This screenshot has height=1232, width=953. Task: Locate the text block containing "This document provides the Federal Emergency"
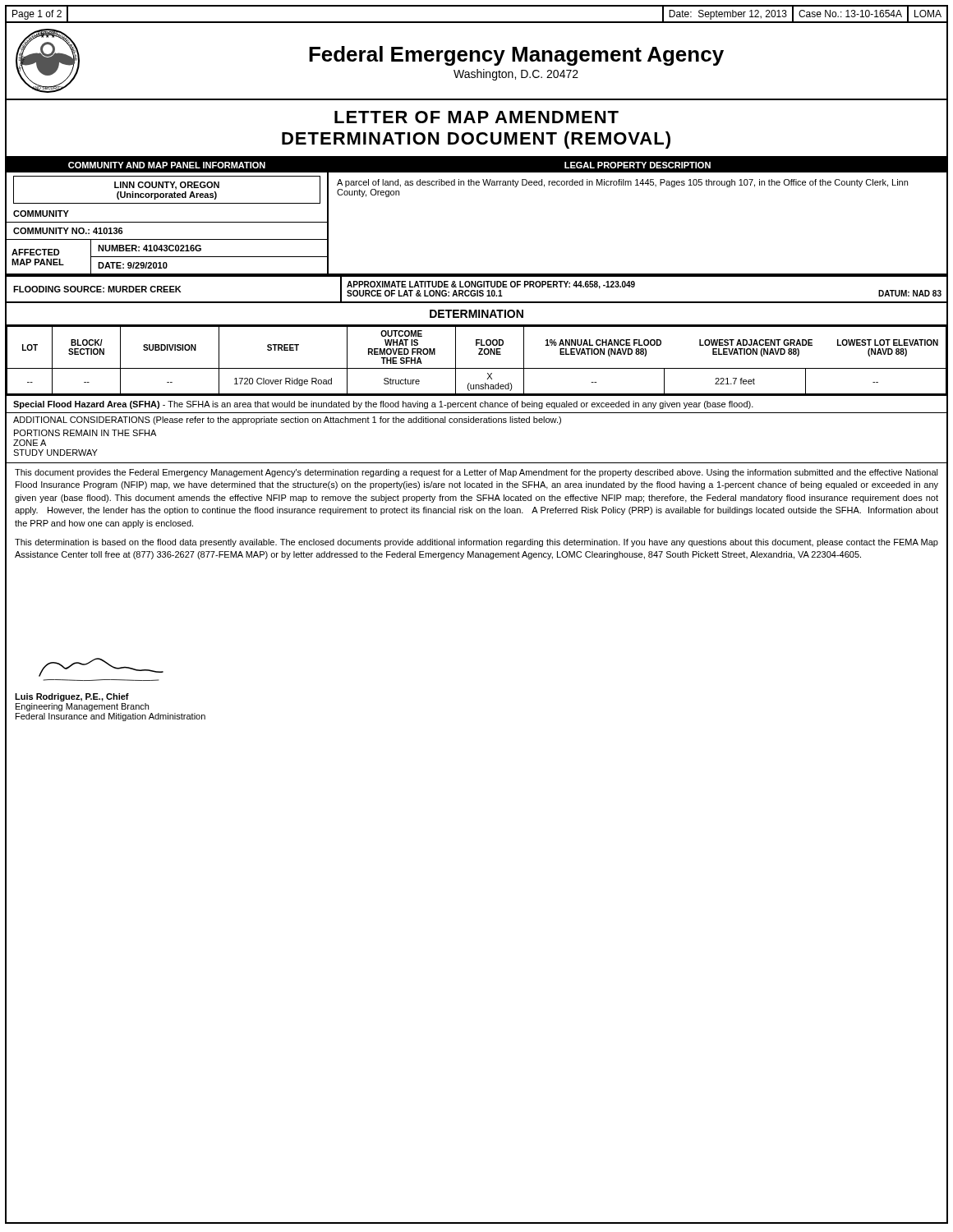[x=476, y=498]
